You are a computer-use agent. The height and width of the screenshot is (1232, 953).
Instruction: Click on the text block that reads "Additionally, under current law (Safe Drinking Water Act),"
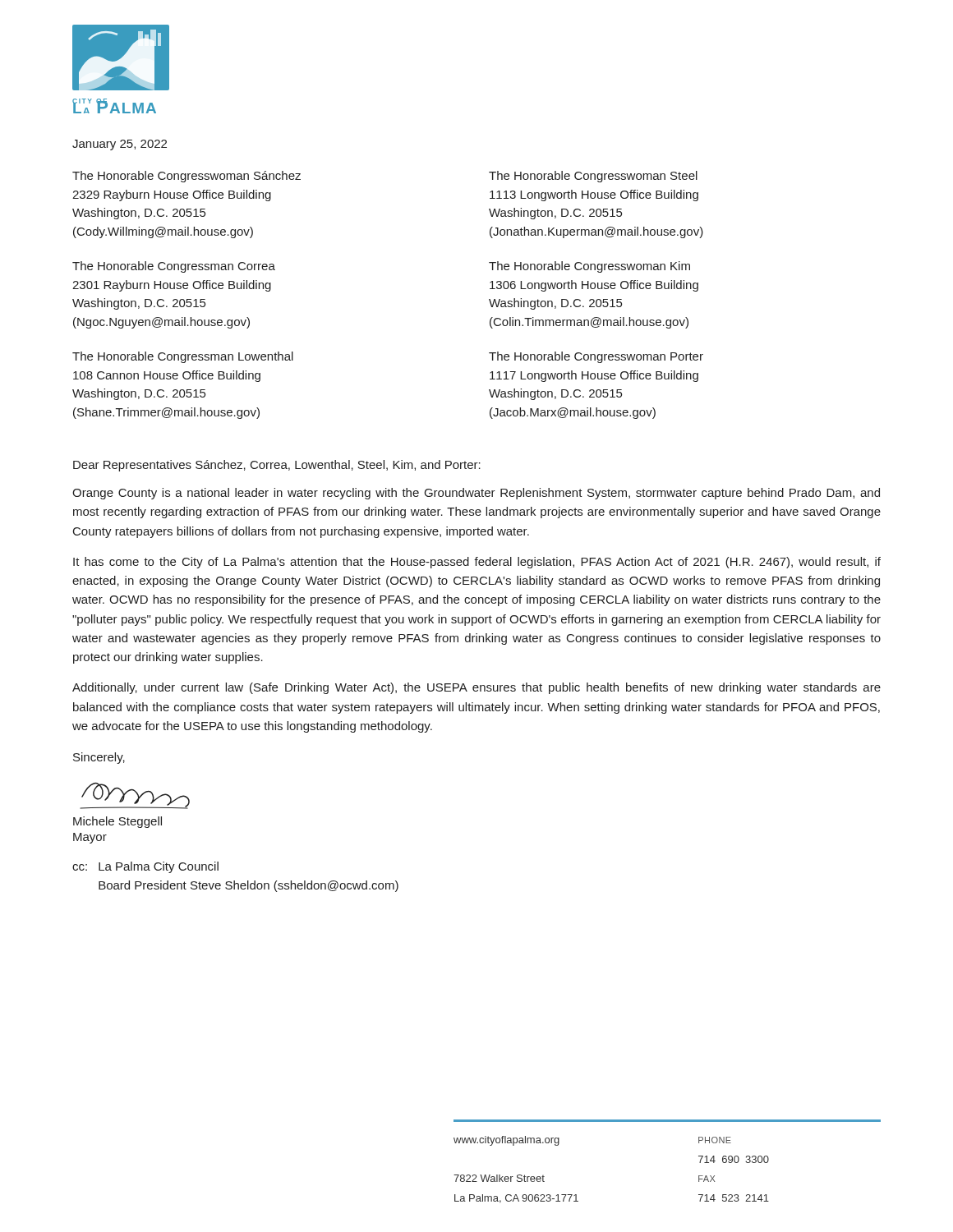pyautogui.click(x=476, y=706)
